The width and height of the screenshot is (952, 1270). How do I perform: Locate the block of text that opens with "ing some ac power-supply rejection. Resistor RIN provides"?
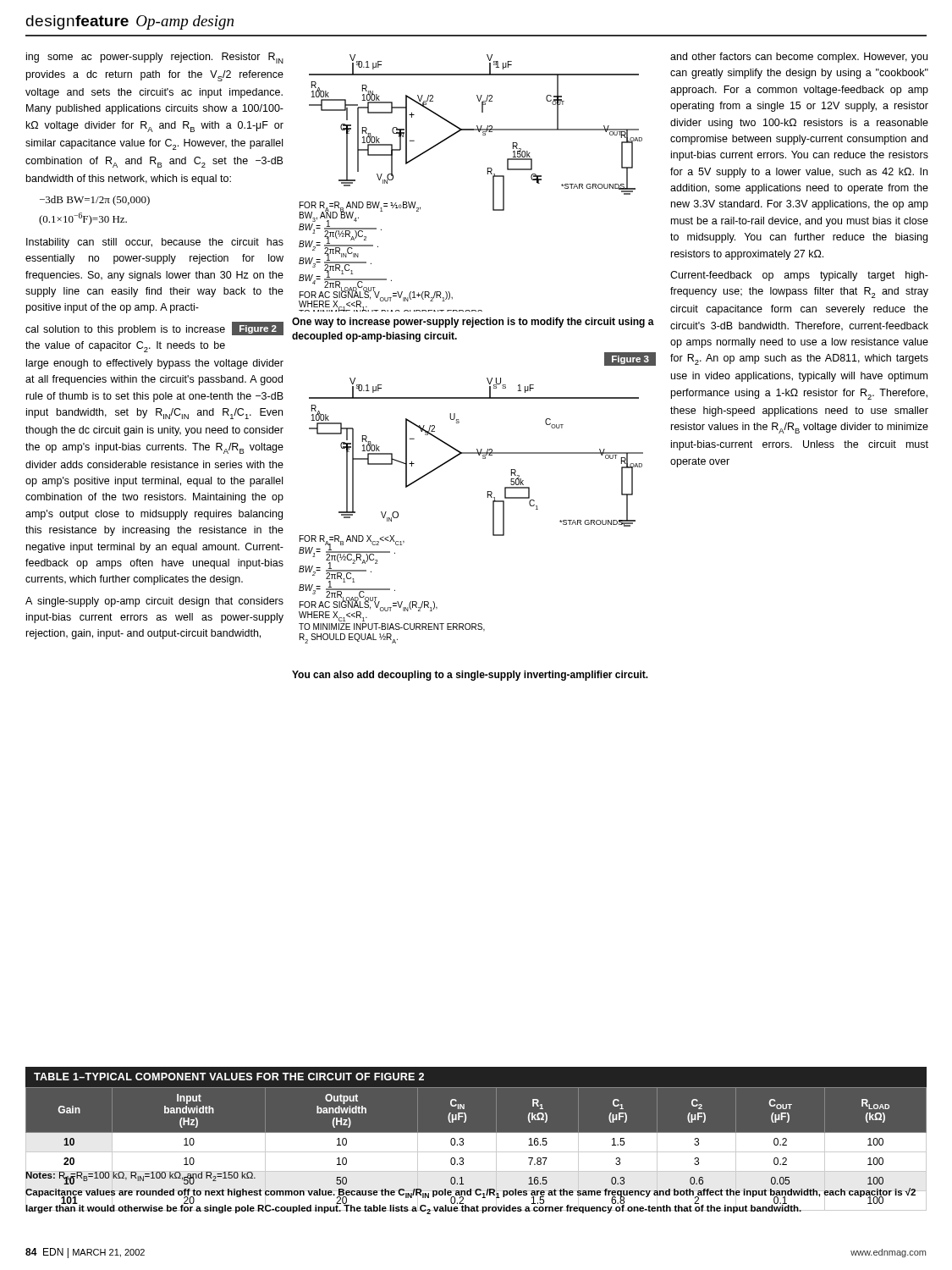point(154,118)
